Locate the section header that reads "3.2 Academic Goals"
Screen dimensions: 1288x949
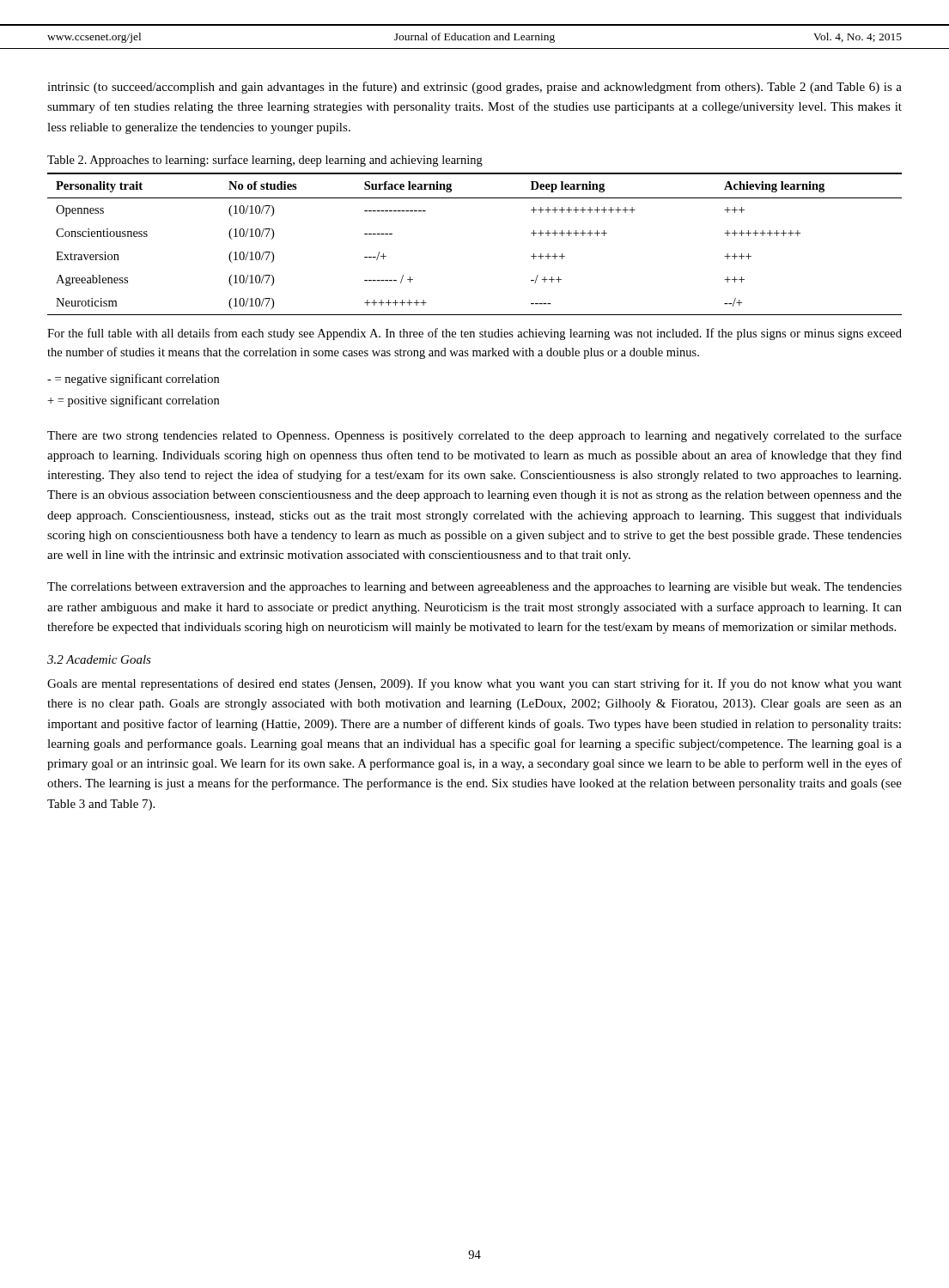click(99, 660)
